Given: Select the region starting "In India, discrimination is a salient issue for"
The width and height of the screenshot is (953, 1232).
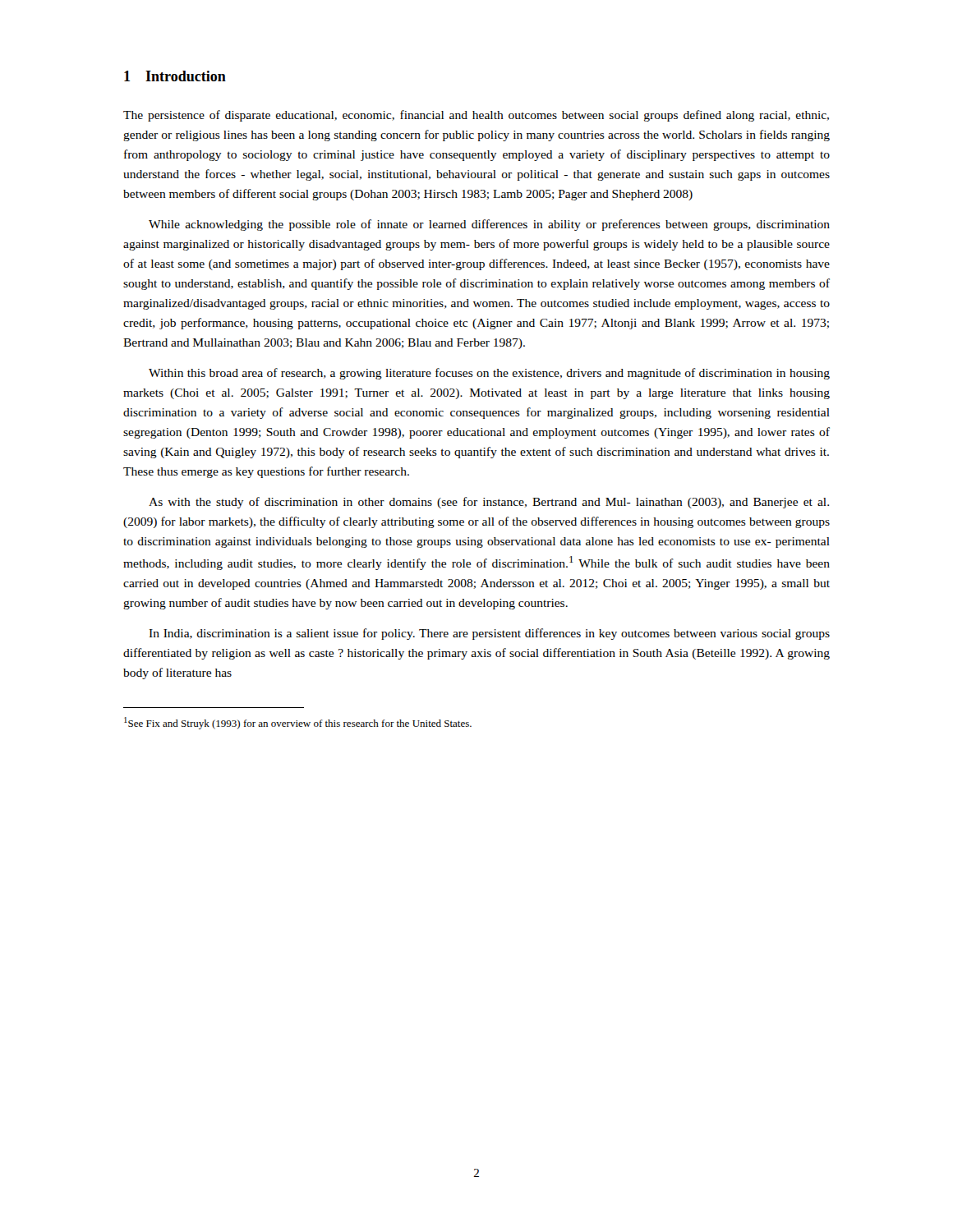Looking at the screenshot, I should 476,653.
